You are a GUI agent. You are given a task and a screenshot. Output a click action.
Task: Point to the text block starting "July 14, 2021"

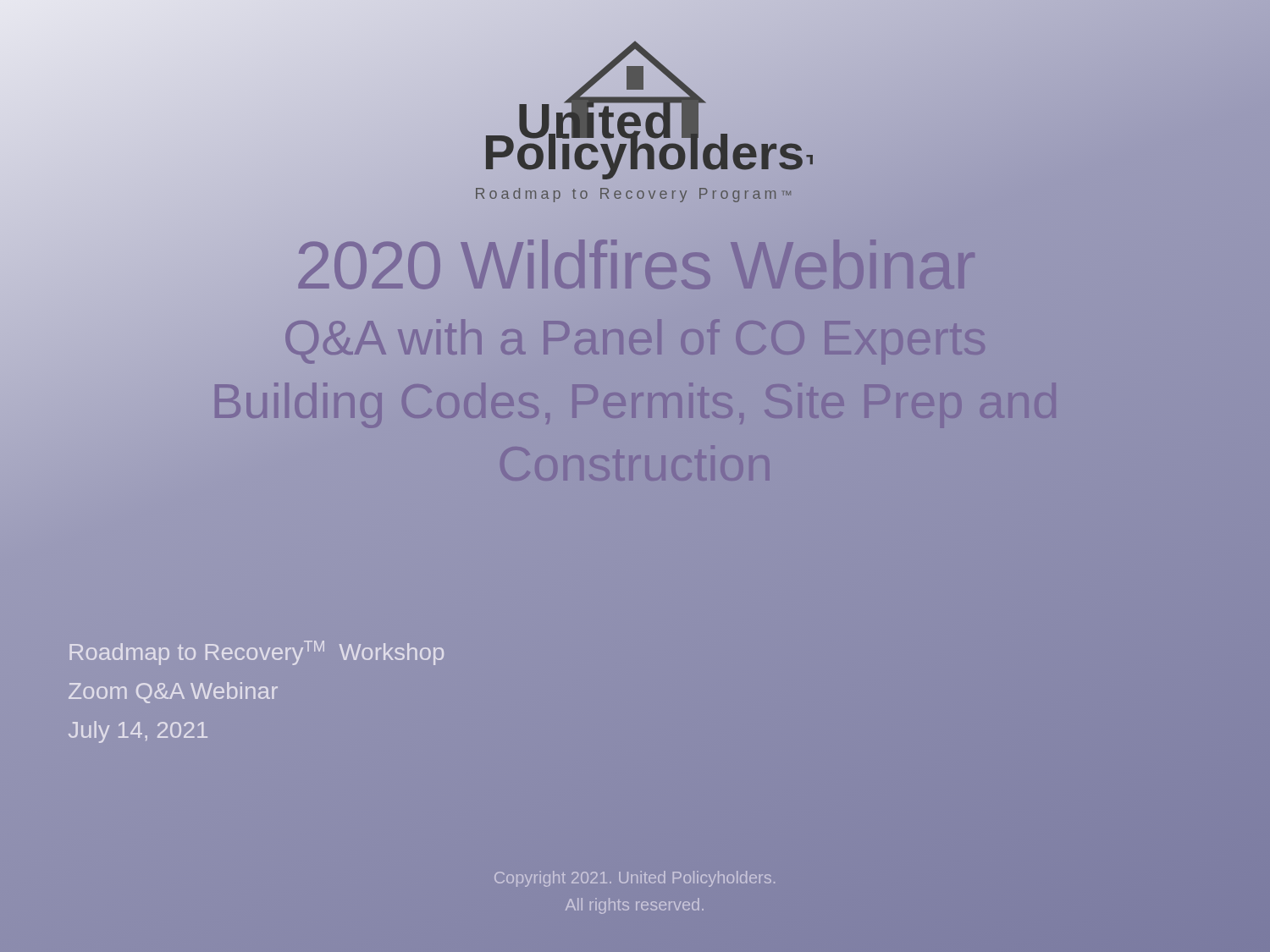(x=138, y=730)
